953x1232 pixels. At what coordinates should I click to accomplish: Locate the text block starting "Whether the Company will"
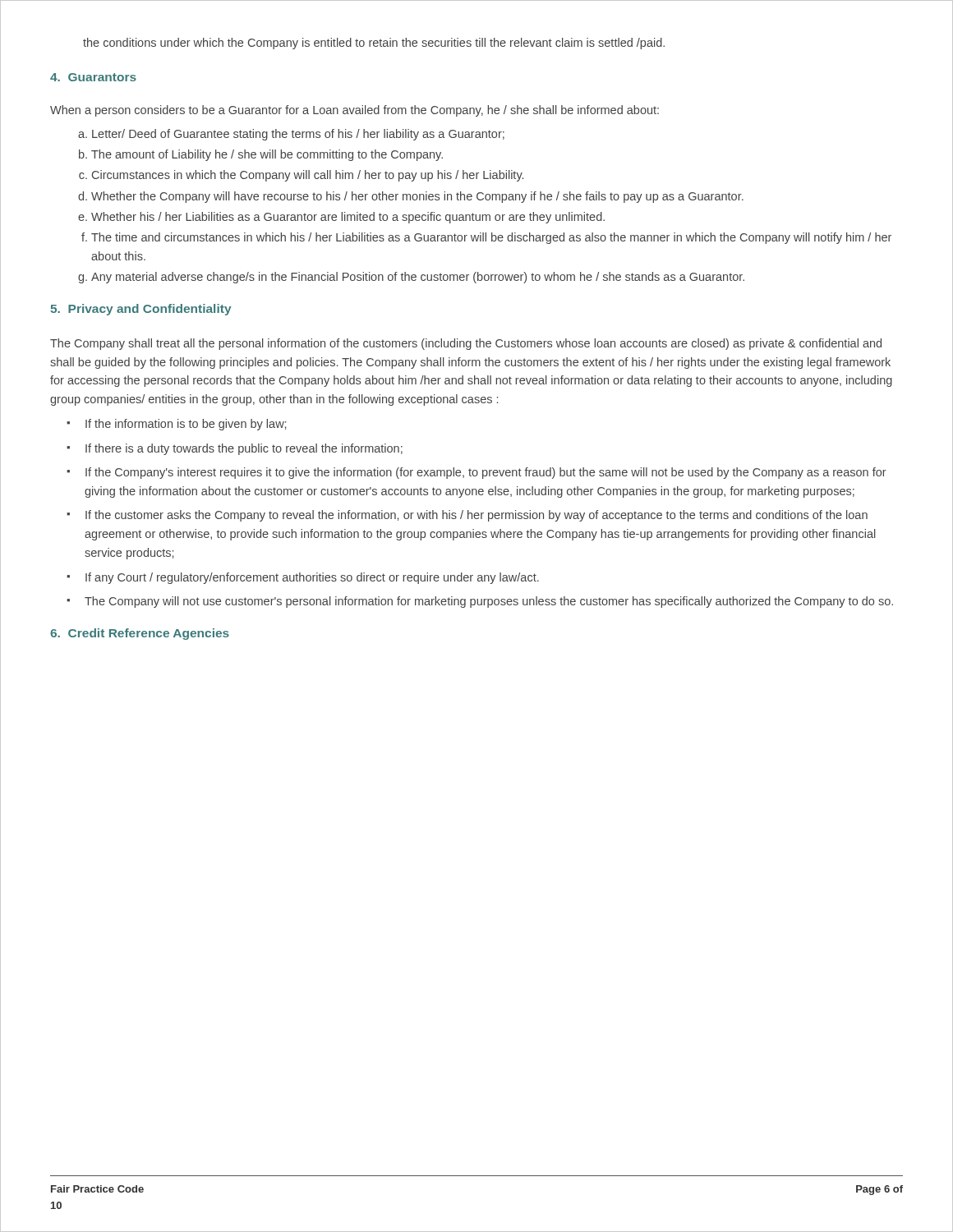(418, 196)
